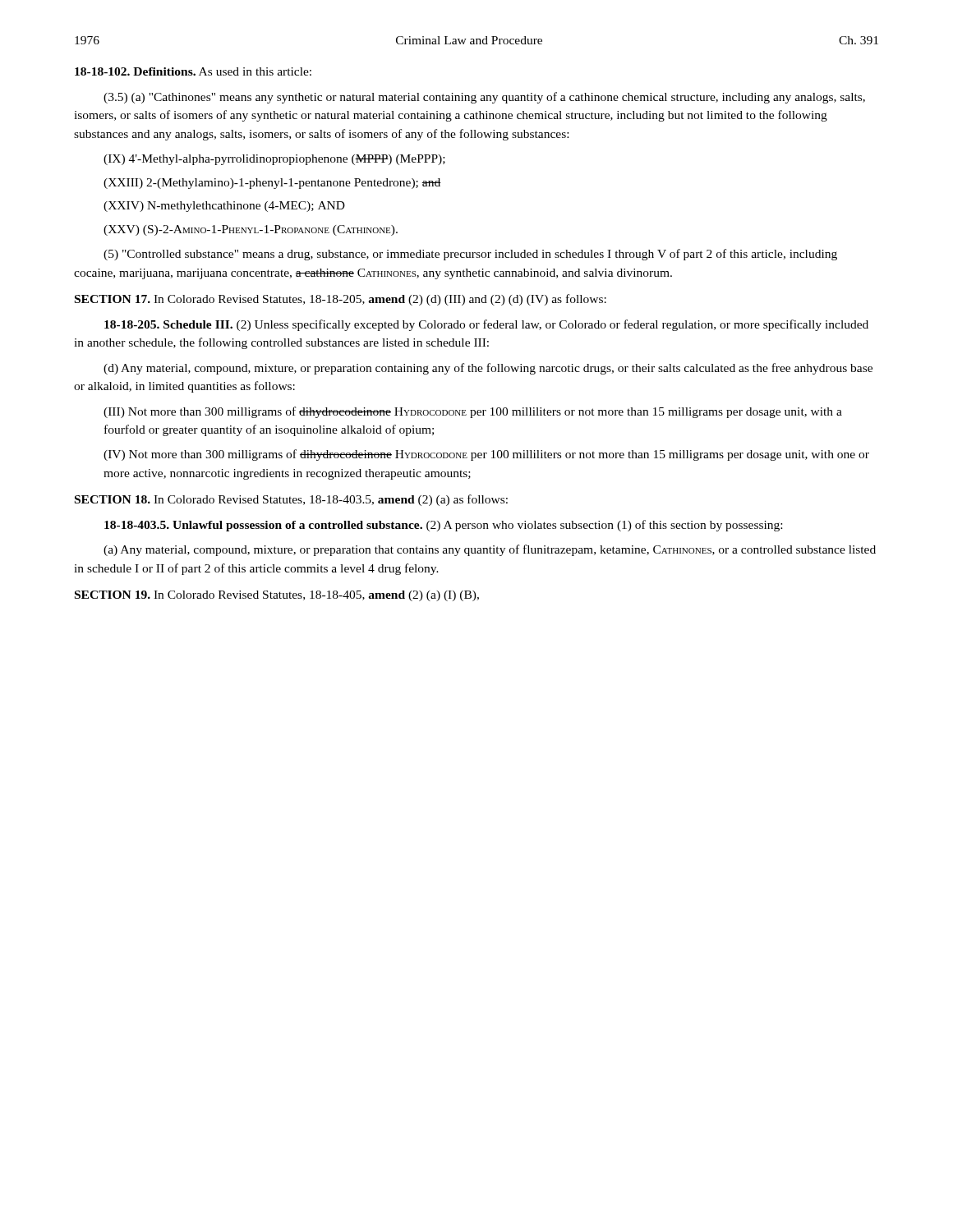Click on the text block starting "(d) Any material, compound, mixture,"
Viewport: 953px width, 1232px height.
click(476, 377)
